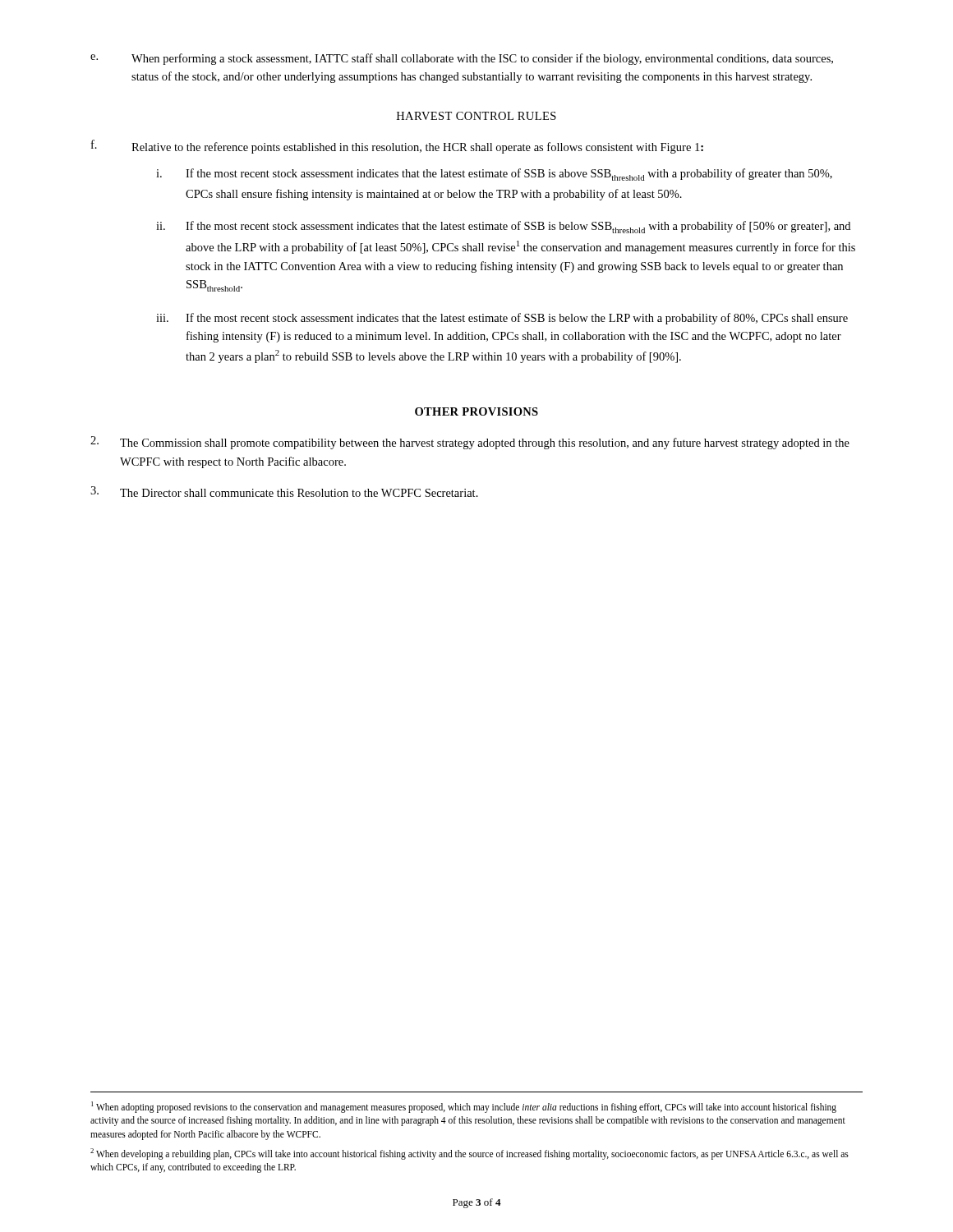Click where it says "HARVEST CONTROL RULES"
953x1232 pixels.
(x=476, y=116)
